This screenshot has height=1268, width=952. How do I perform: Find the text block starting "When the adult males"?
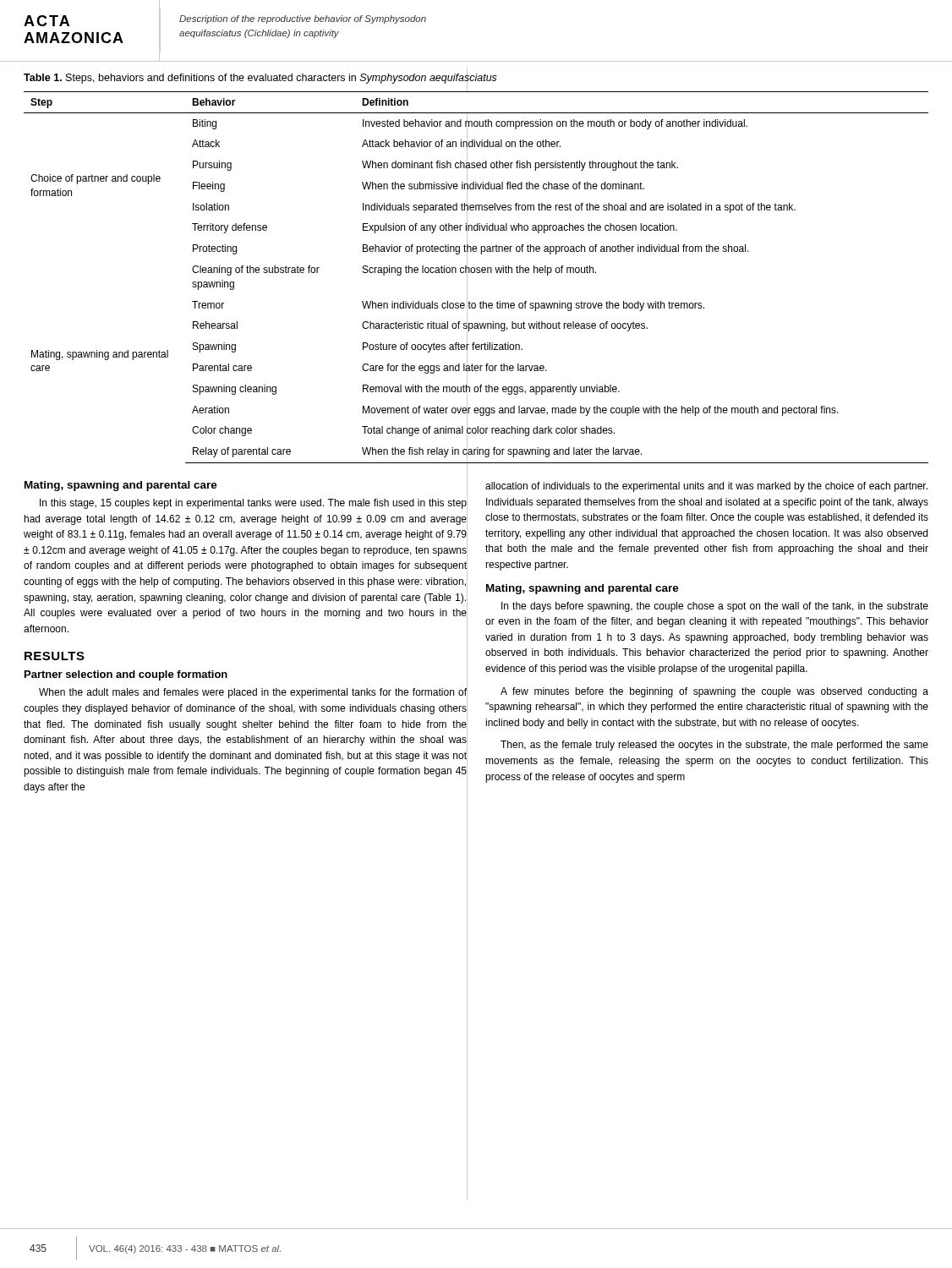(x=245, y=740)
